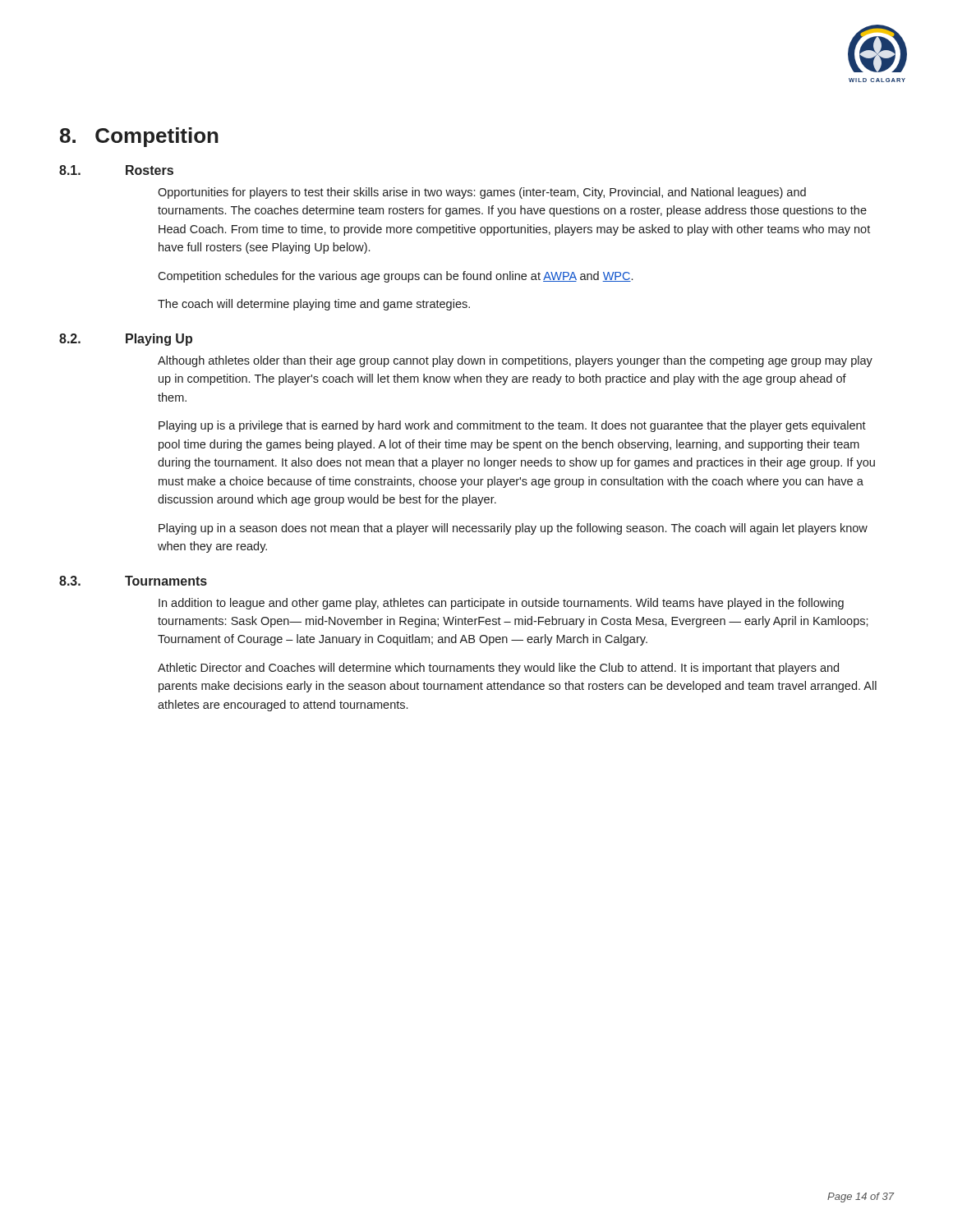Screen dimensions: 1232x953
Task: Locate the text block starting "In addition to league"
Action: pyautogui.click(x=513, y=621)
